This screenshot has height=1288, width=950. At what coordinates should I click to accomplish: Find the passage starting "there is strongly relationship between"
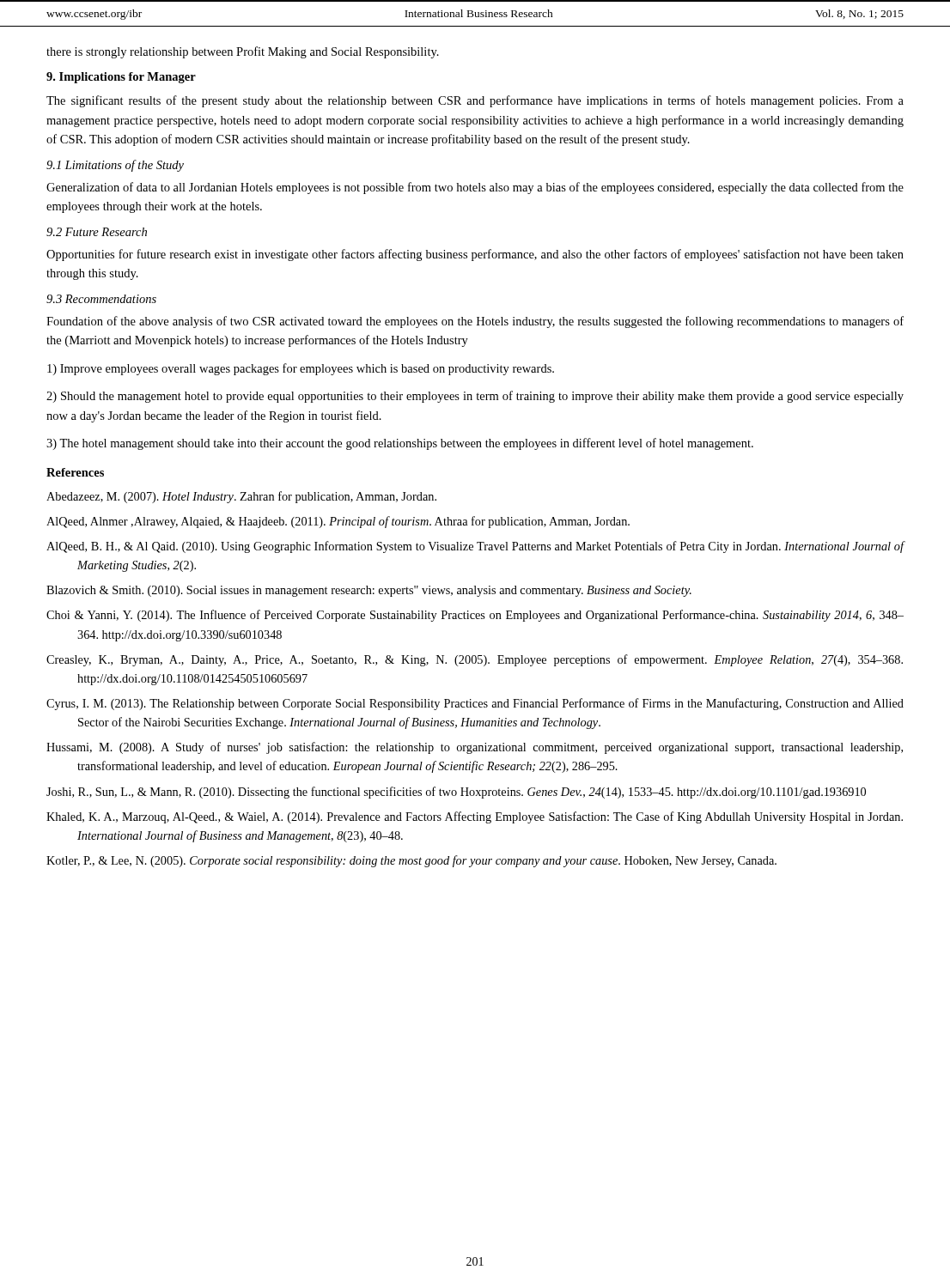[243, 52]
